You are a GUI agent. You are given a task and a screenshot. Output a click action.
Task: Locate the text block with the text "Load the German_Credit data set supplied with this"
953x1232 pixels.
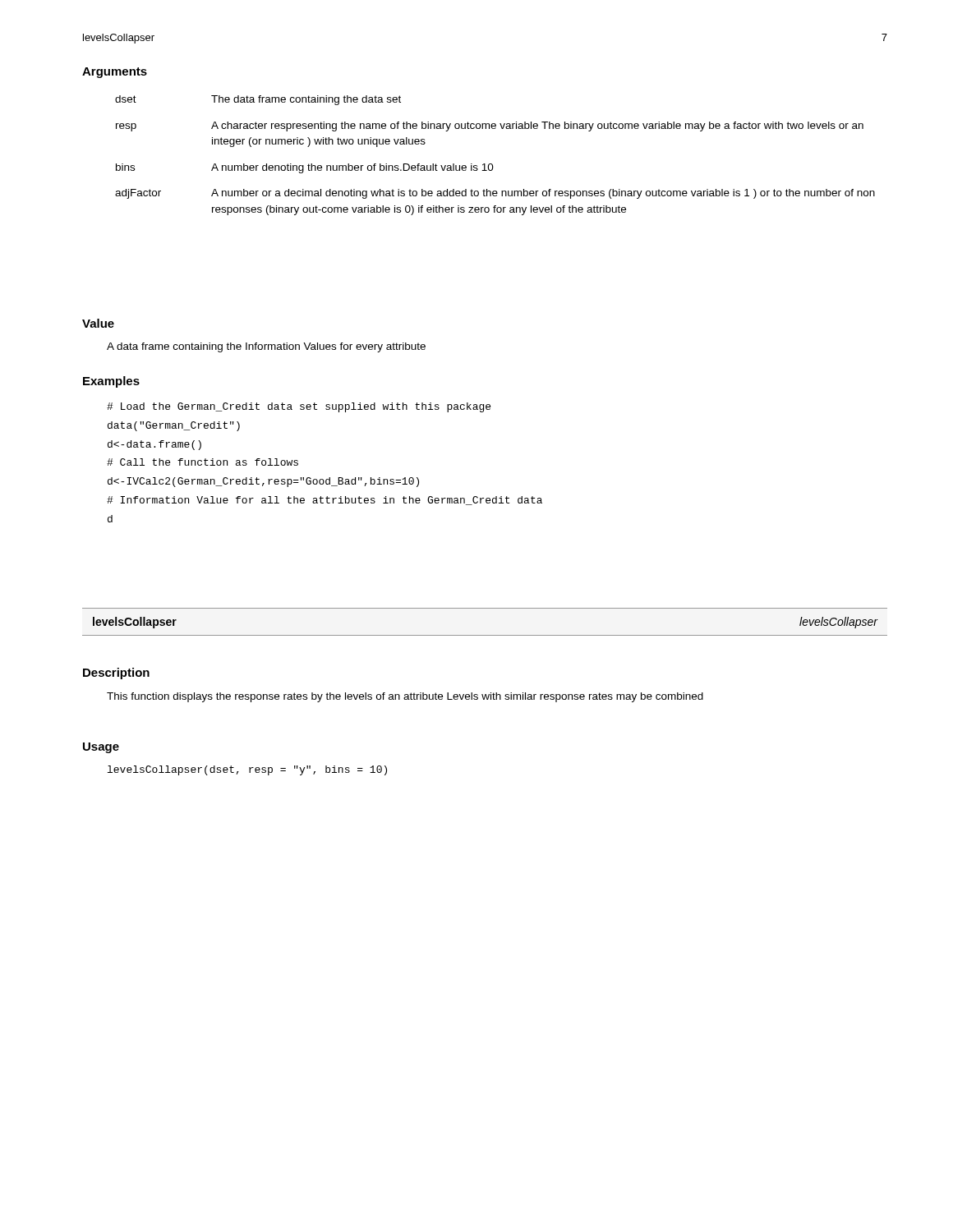click(299, 407)
